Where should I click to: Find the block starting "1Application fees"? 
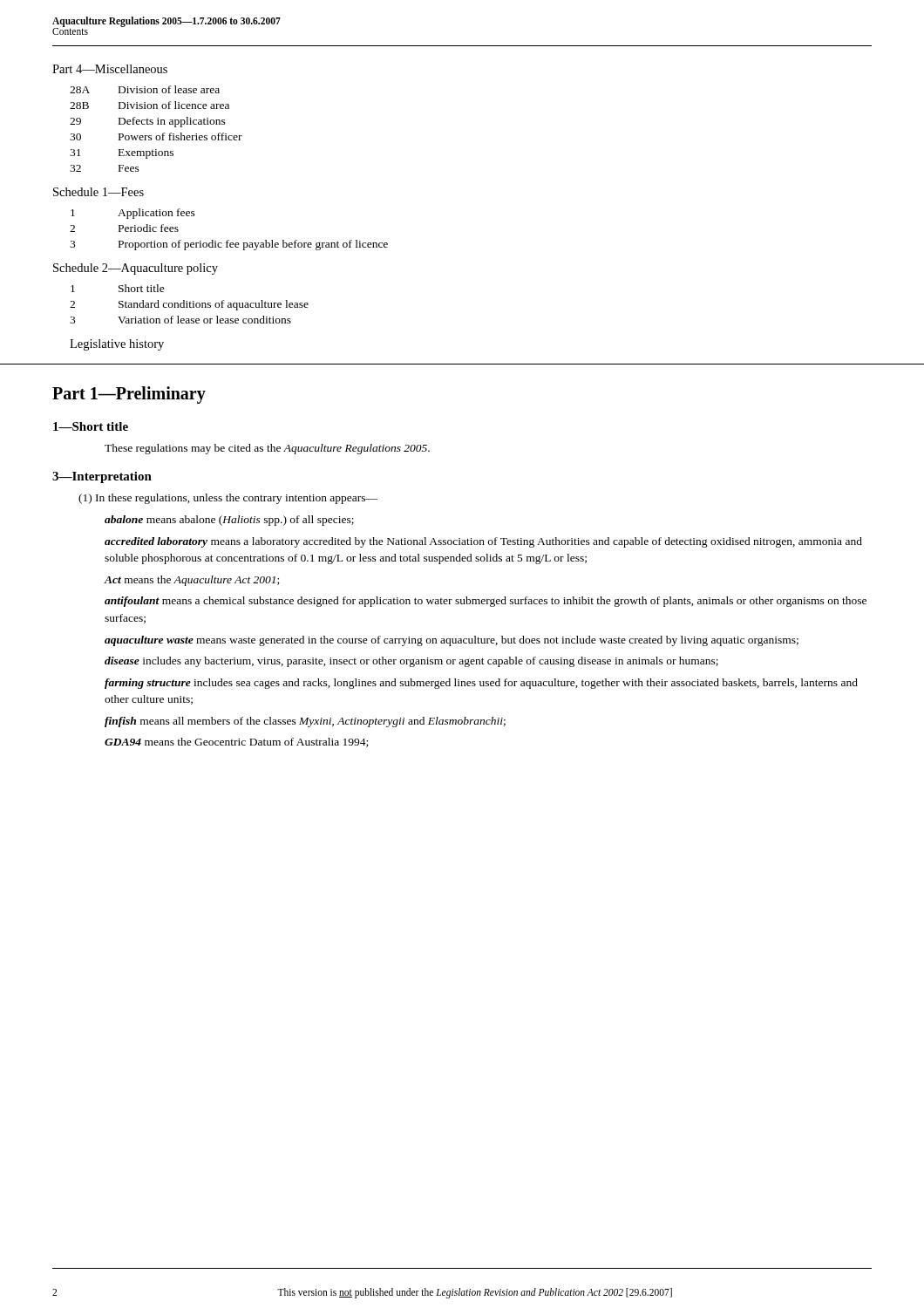tap(133, 214)
